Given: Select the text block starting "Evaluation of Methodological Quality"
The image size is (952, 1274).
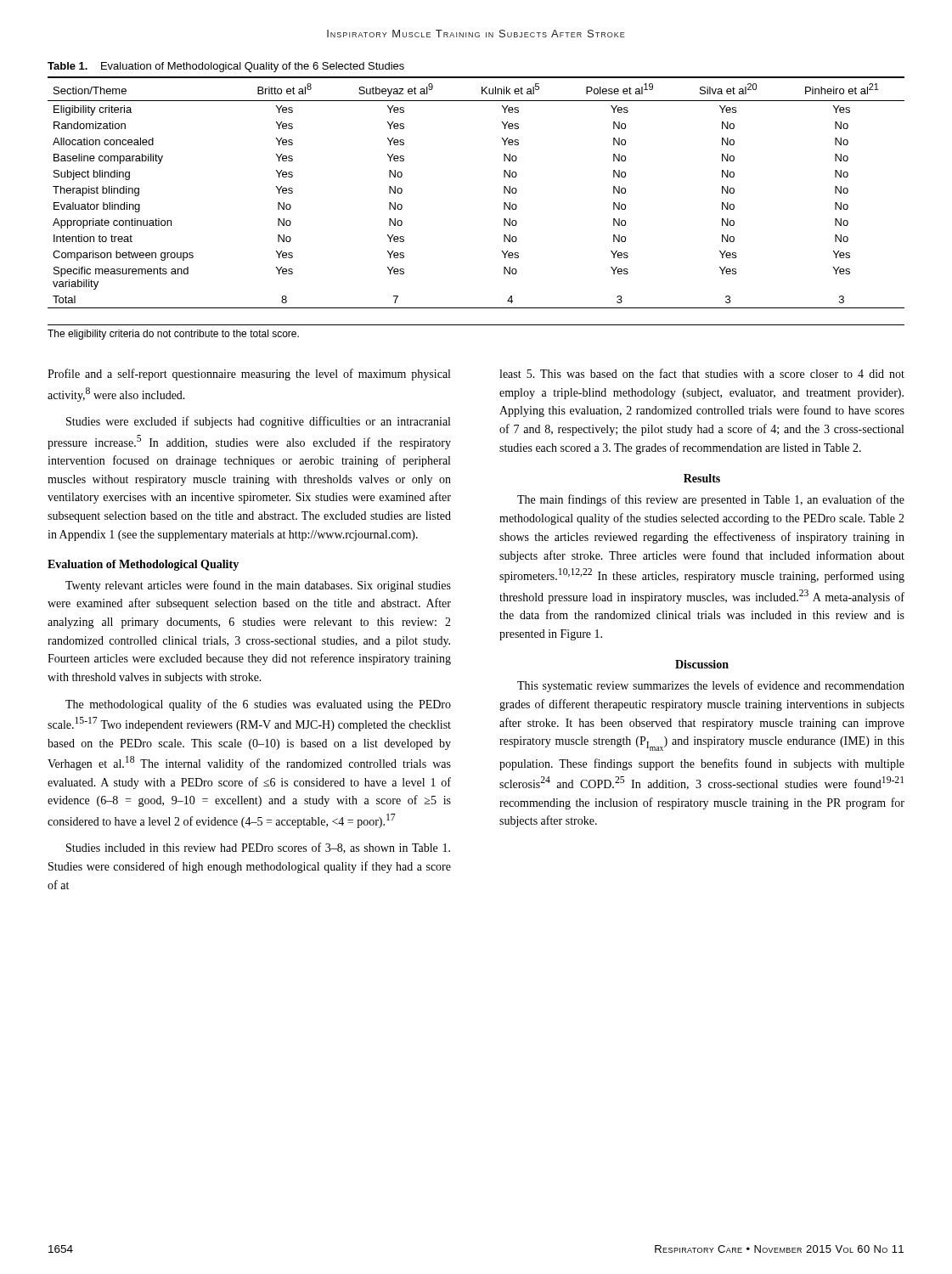Looking at the screenshot, I should (143, 564).
